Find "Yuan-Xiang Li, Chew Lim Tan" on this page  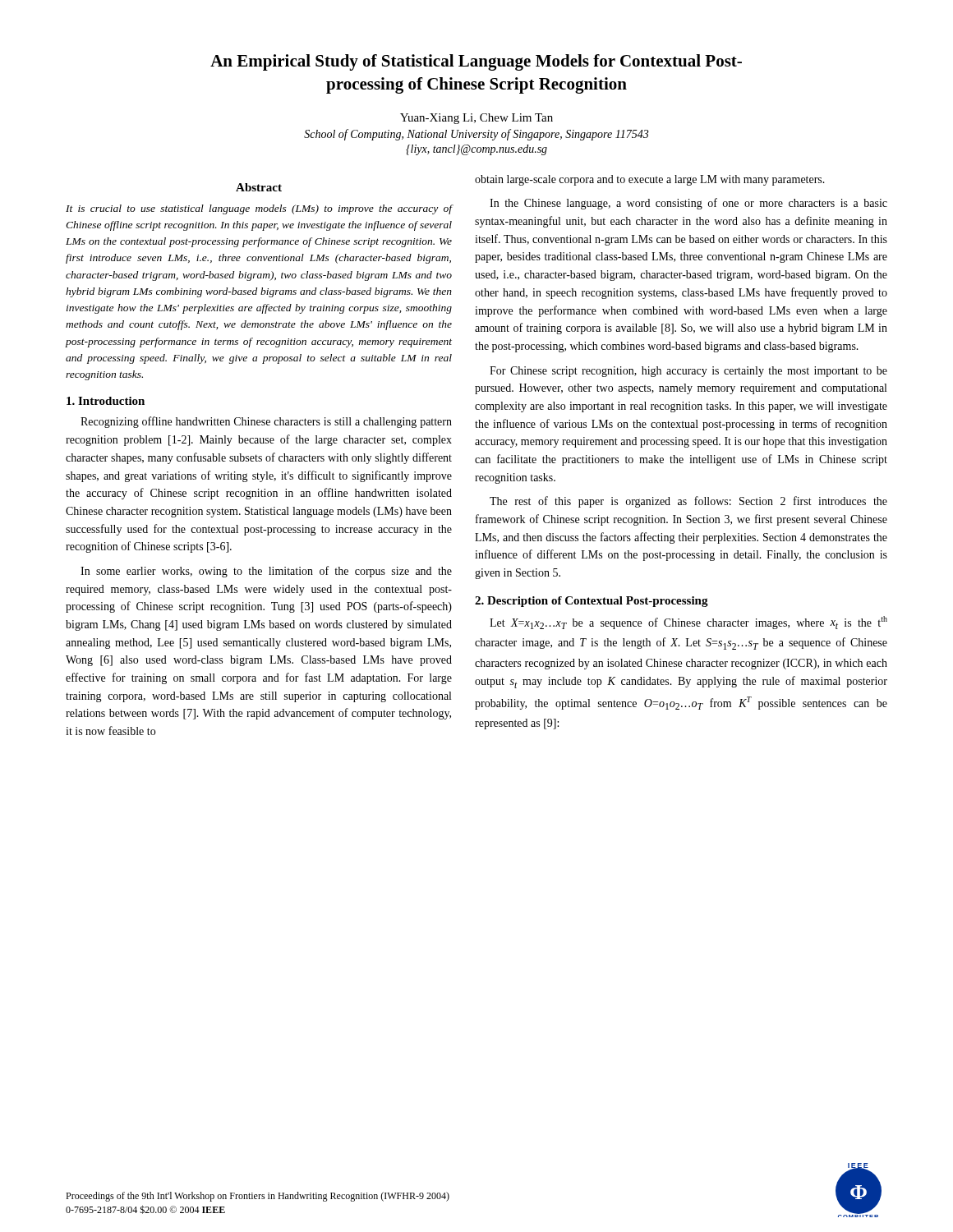coord(476,118)
